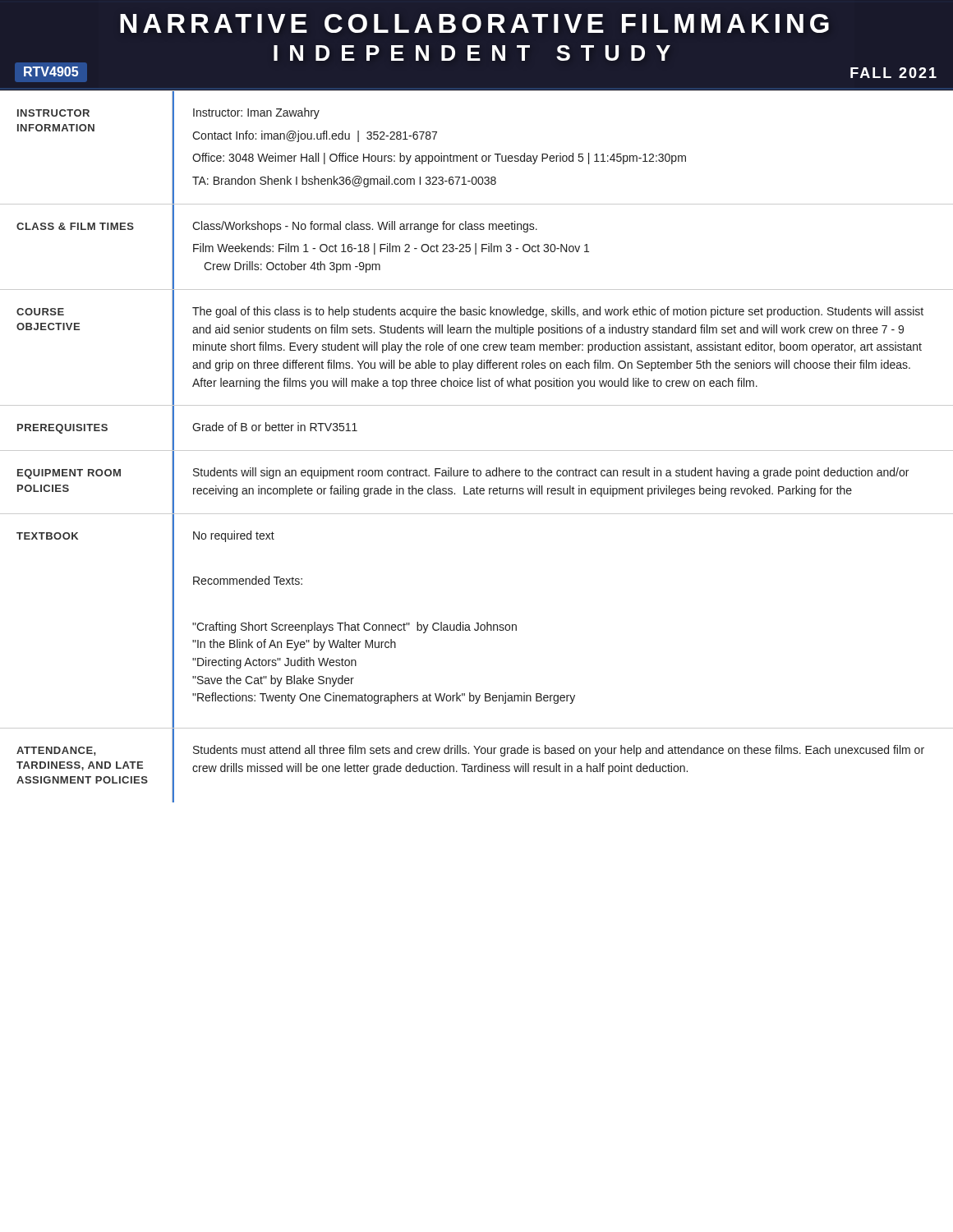This screenshot has height=1232, width=953.
Task: Point to the block beginning "The goal of this class is"
Action: [x=563, y=347]
